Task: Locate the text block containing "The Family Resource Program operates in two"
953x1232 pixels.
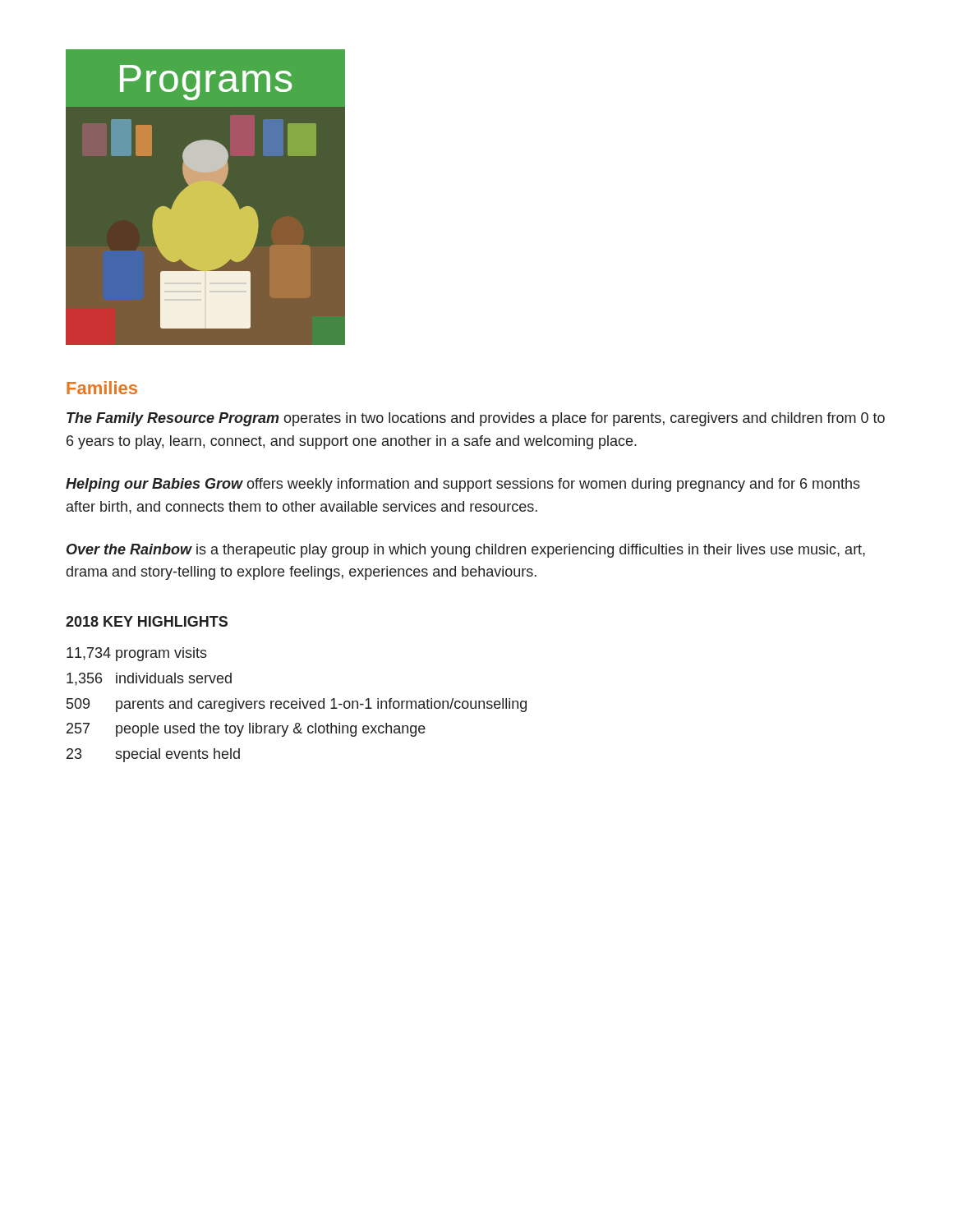Action: point(475,430)
